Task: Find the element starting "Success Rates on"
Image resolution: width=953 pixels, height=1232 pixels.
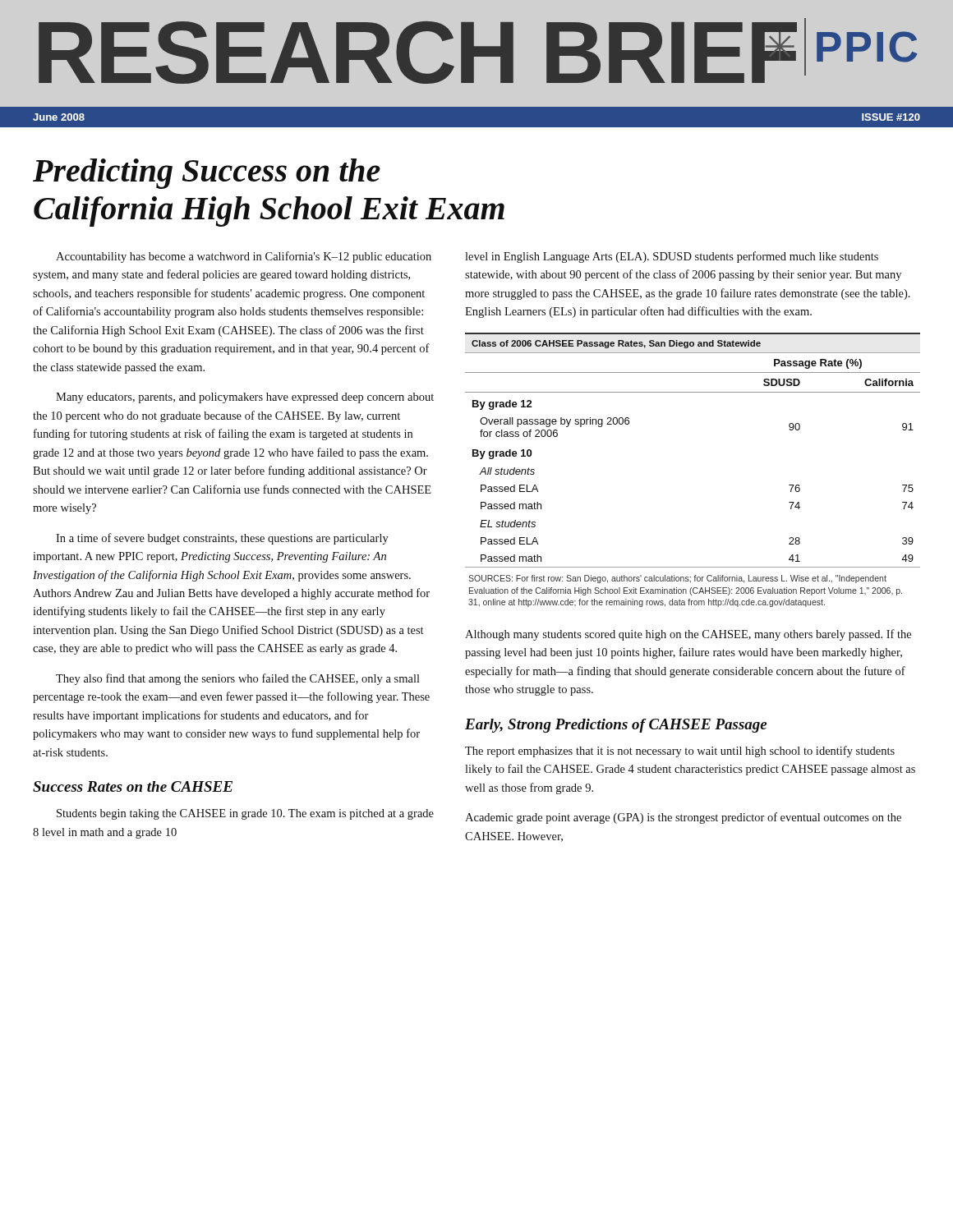Action: [x=234, y=787]
